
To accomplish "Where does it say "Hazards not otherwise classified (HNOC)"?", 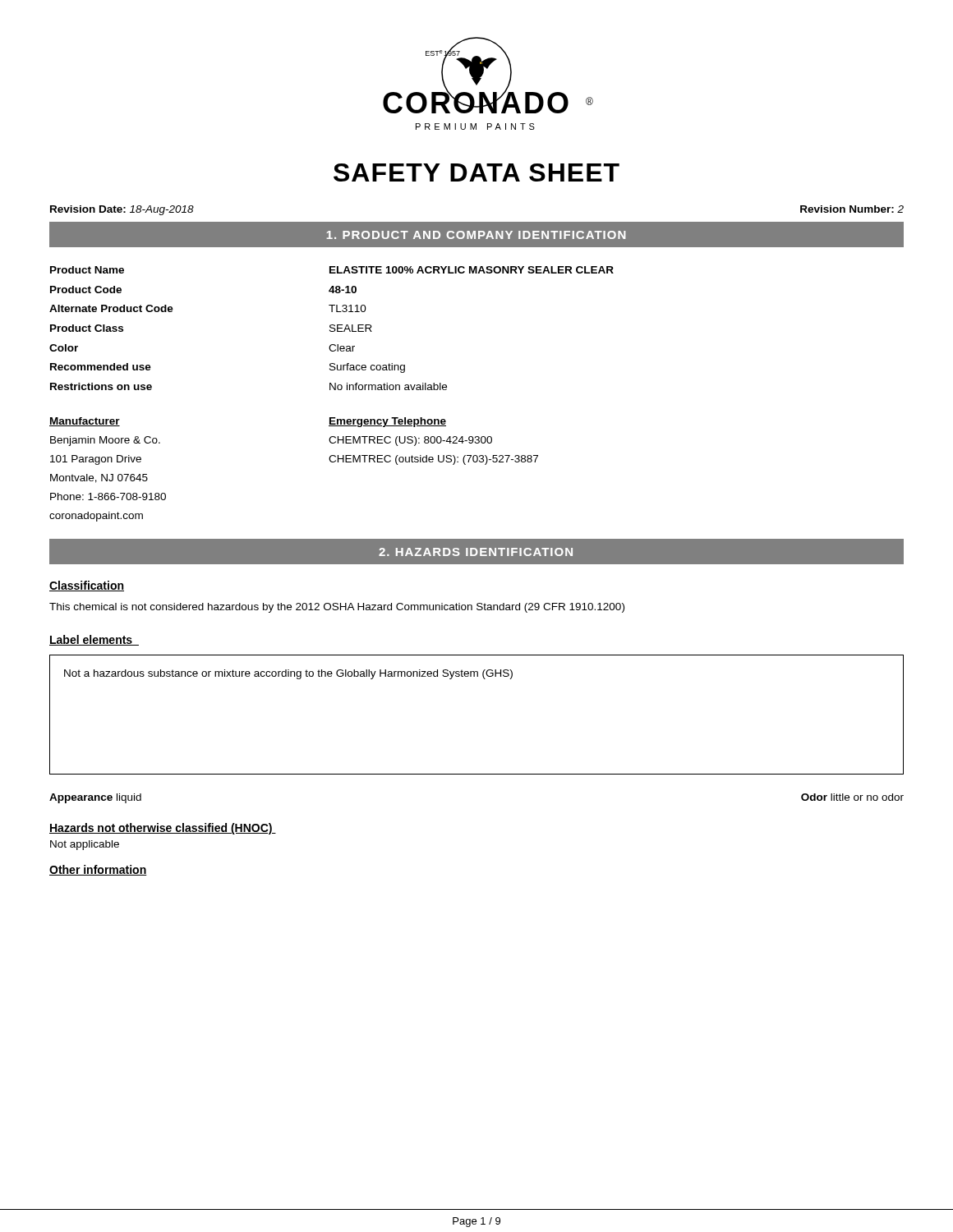I will coord(162,828).
